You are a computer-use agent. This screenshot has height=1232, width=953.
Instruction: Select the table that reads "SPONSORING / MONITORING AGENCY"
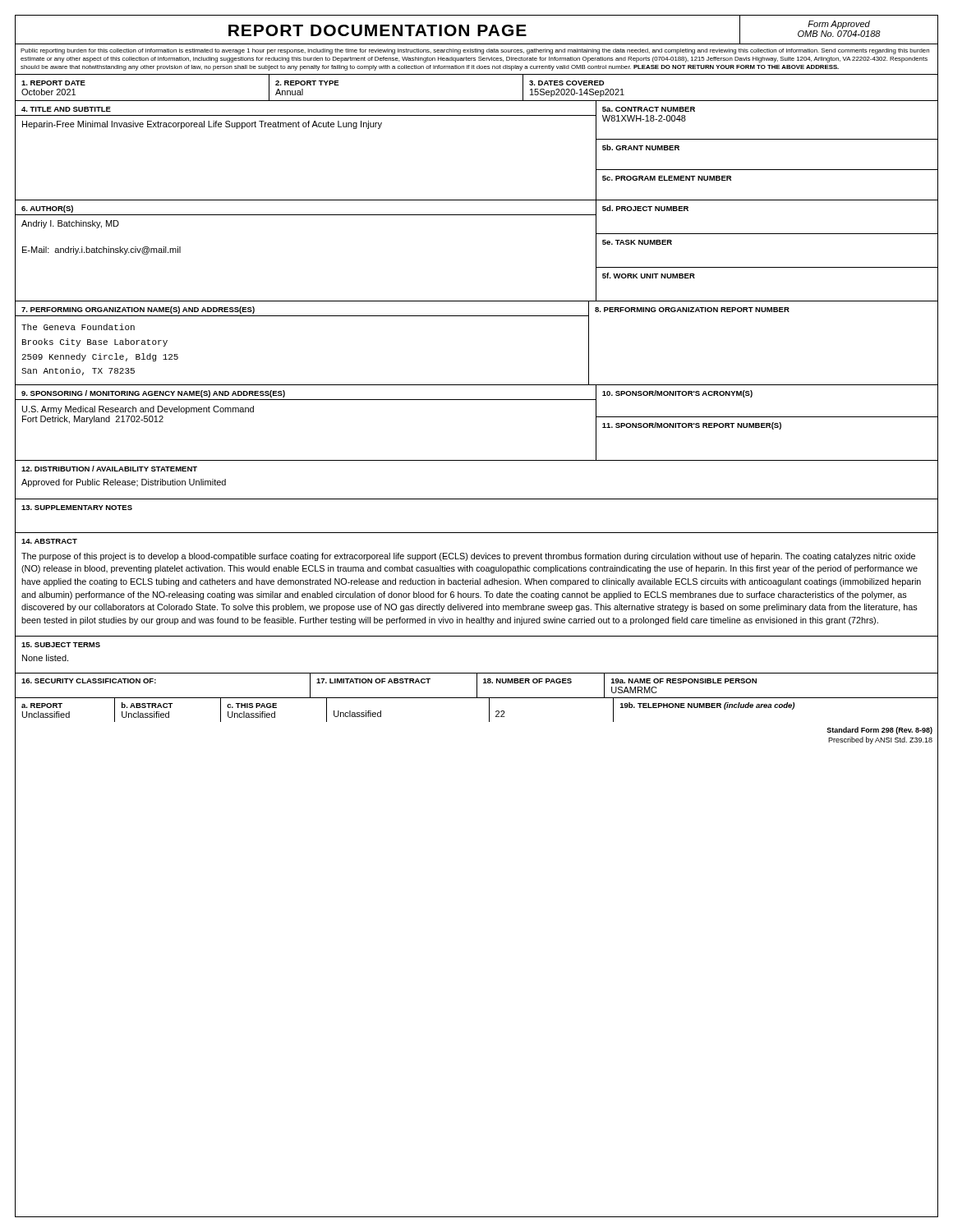tap(476, 423)
